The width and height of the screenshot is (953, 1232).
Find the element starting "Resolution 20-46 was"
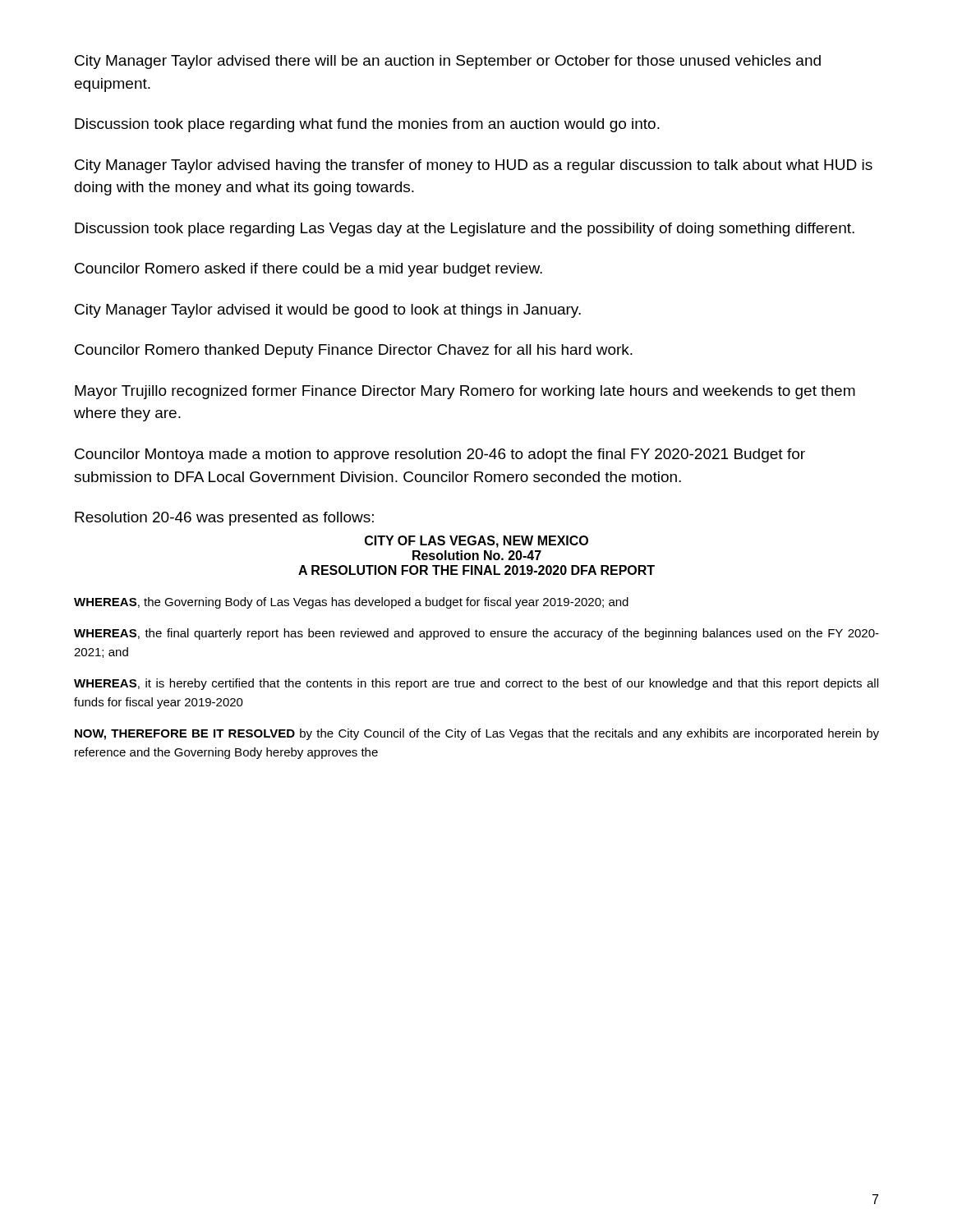pos(224,517)
